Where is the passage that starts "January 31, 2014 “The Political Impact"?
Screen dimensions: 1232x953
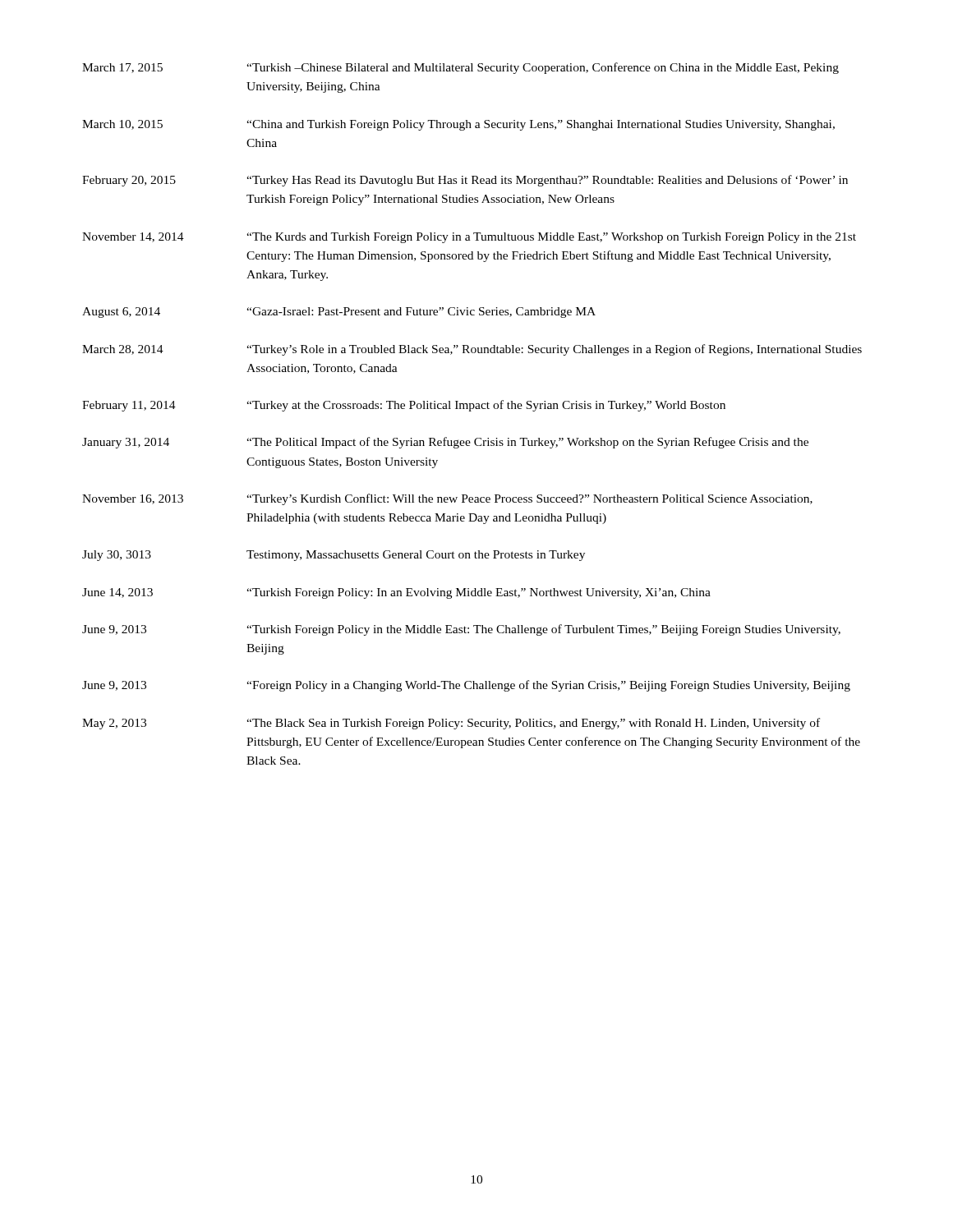click(x=472, y=451)
